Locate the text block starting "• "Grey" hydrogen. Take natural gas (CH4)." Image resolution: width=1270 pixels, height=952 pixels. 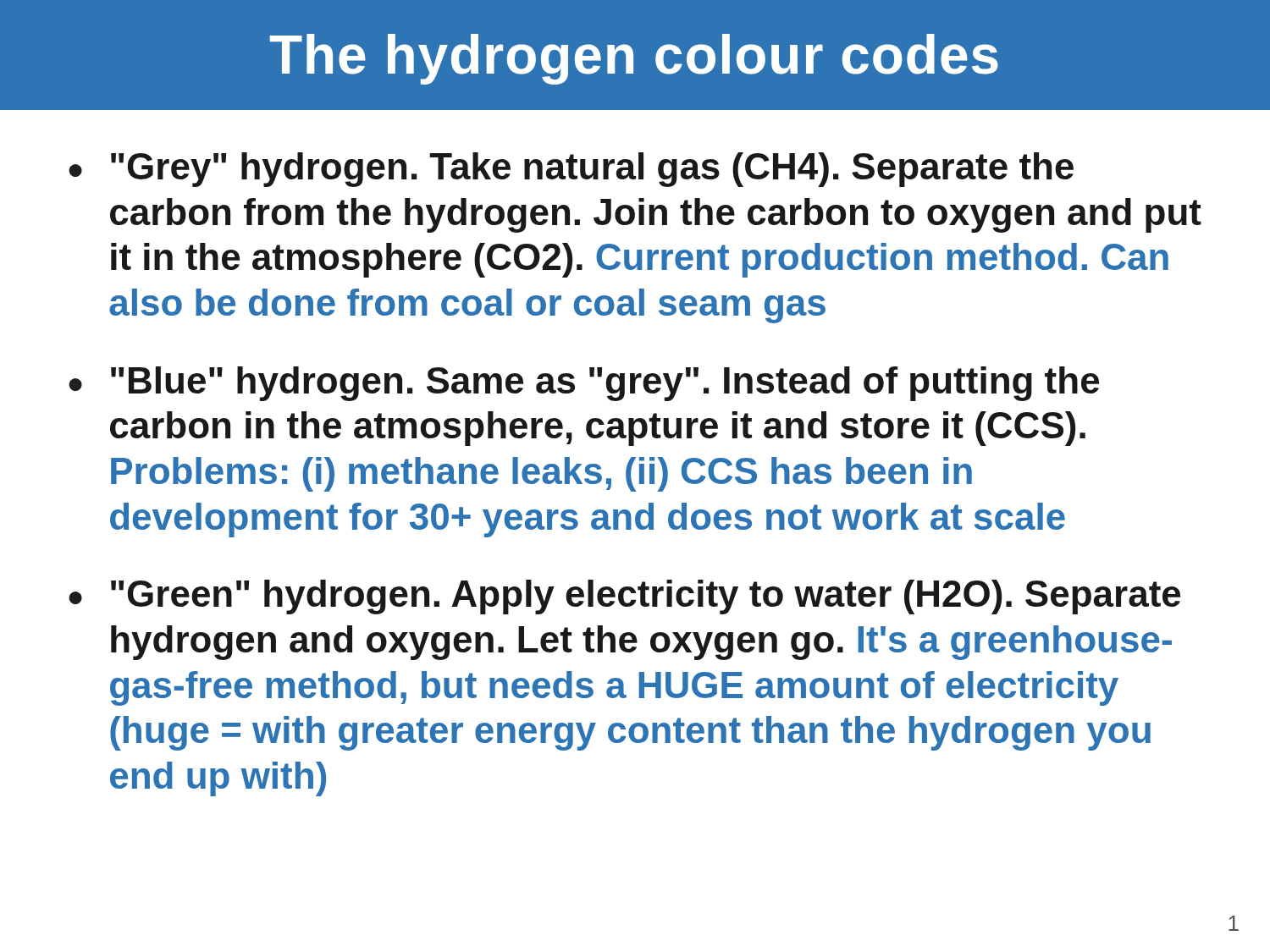635,235
